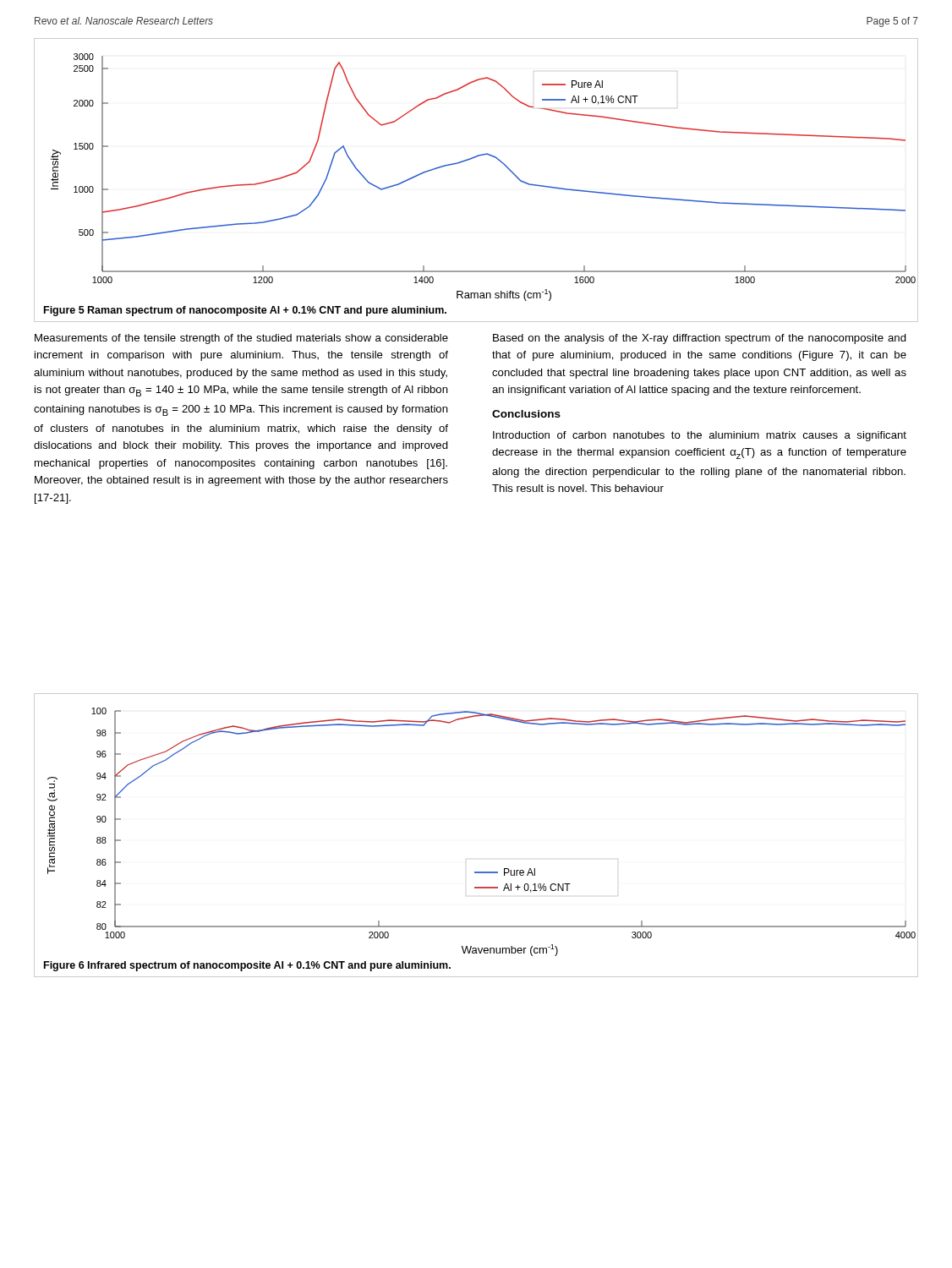Point to the block beginning "Based on the analysis of the"

[699, 364]
